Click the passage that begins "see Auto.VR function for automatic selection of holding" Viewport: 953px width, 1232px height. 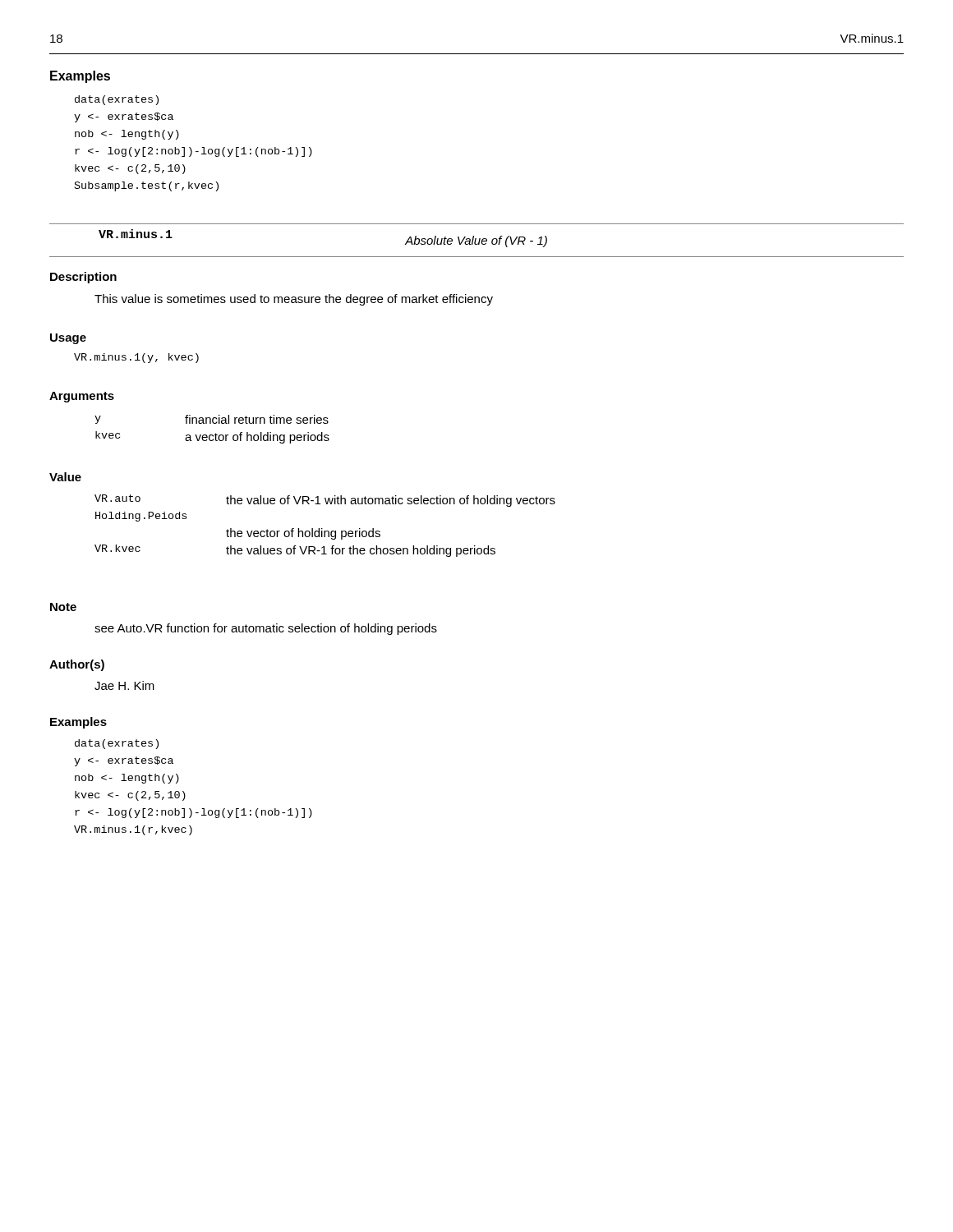tap(266, 629)
